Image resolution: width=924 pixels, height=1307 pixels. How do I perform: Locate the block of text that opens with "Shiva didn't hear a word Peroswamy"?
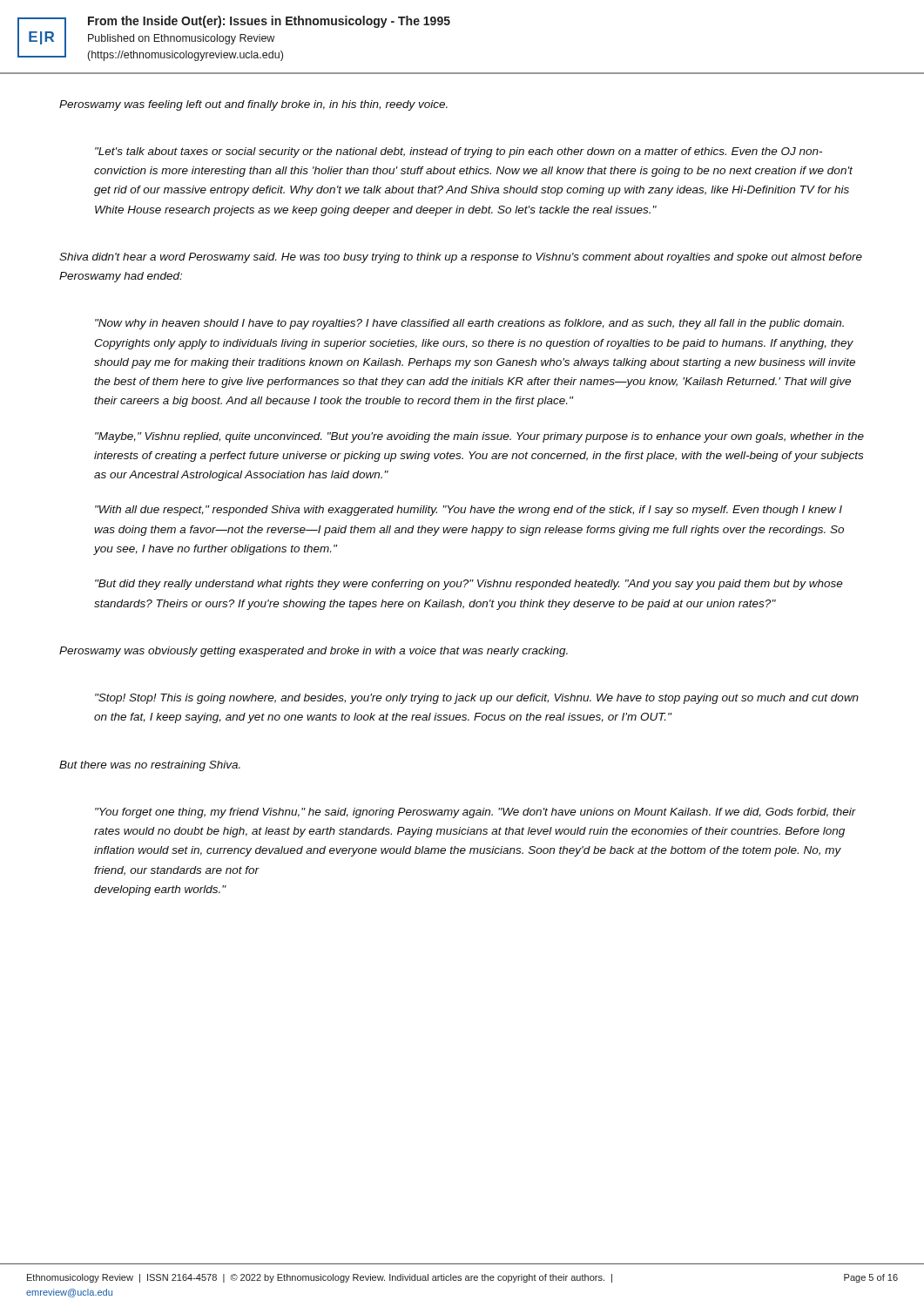click(461, 266)
